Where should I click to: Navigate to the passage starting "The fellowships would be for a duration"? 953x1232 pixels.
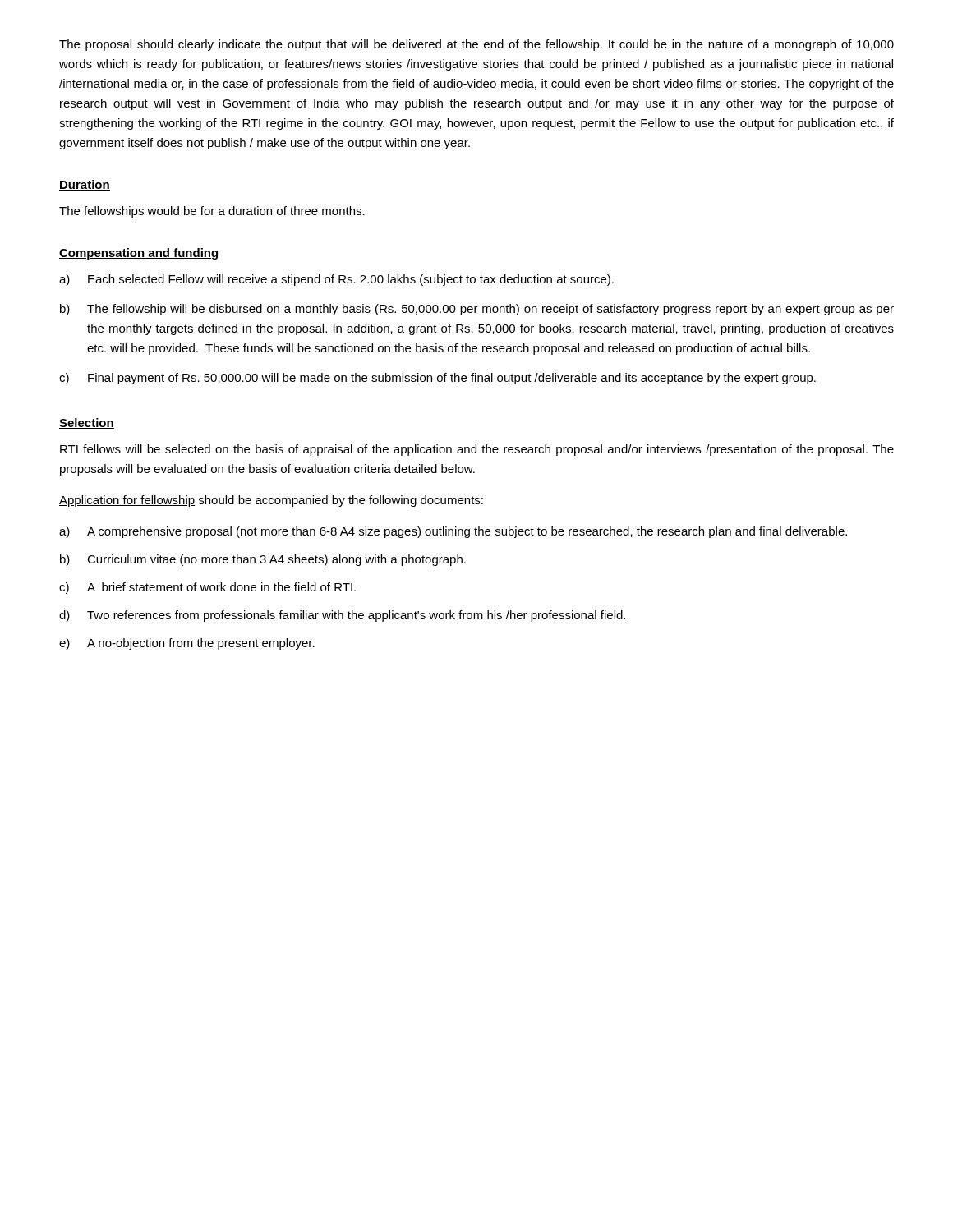click(212, 211)
